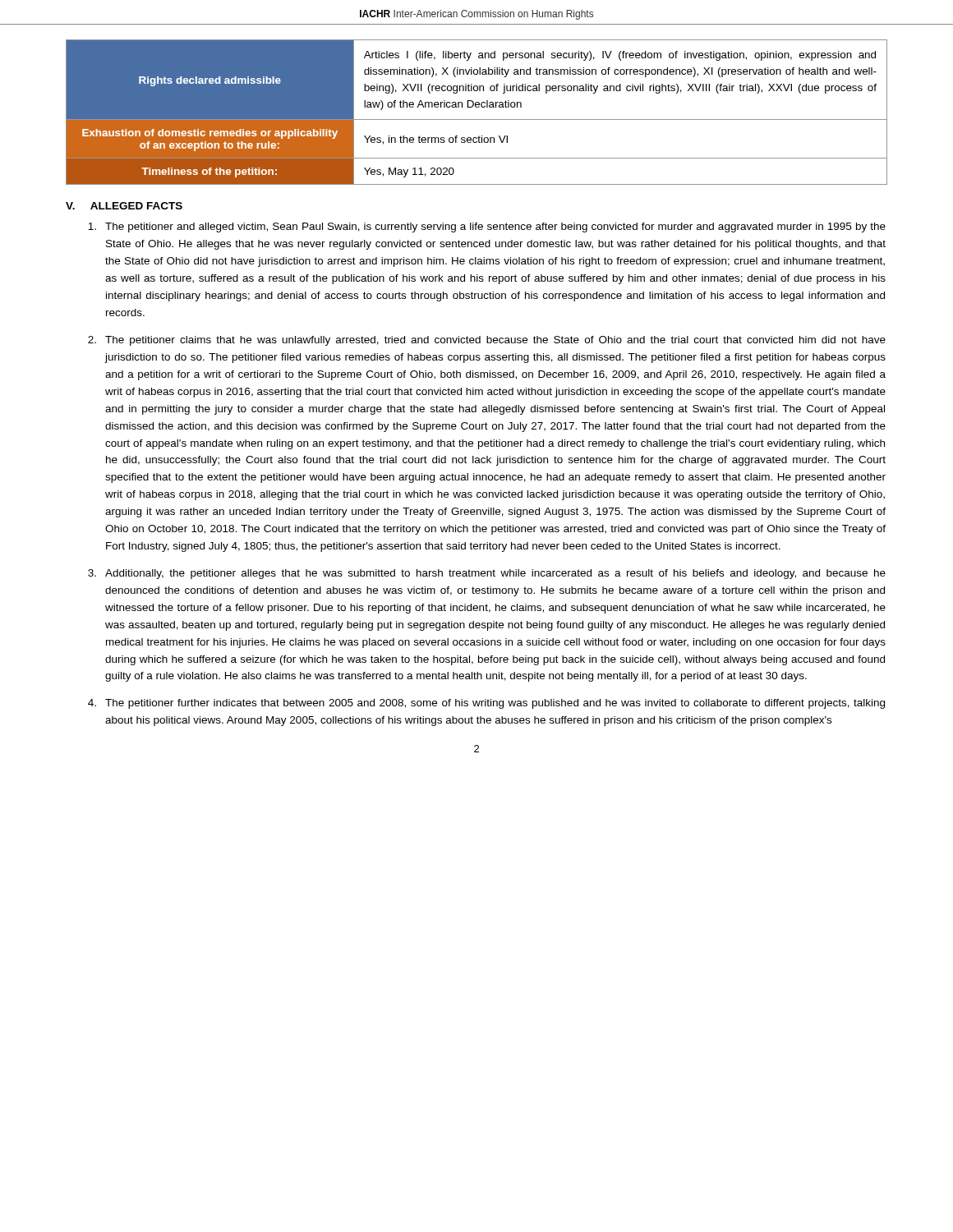Locate the block of text that opens with "The petitioner claims that he"
This screenshot has height=1232, width=953.
click(476, 443)
